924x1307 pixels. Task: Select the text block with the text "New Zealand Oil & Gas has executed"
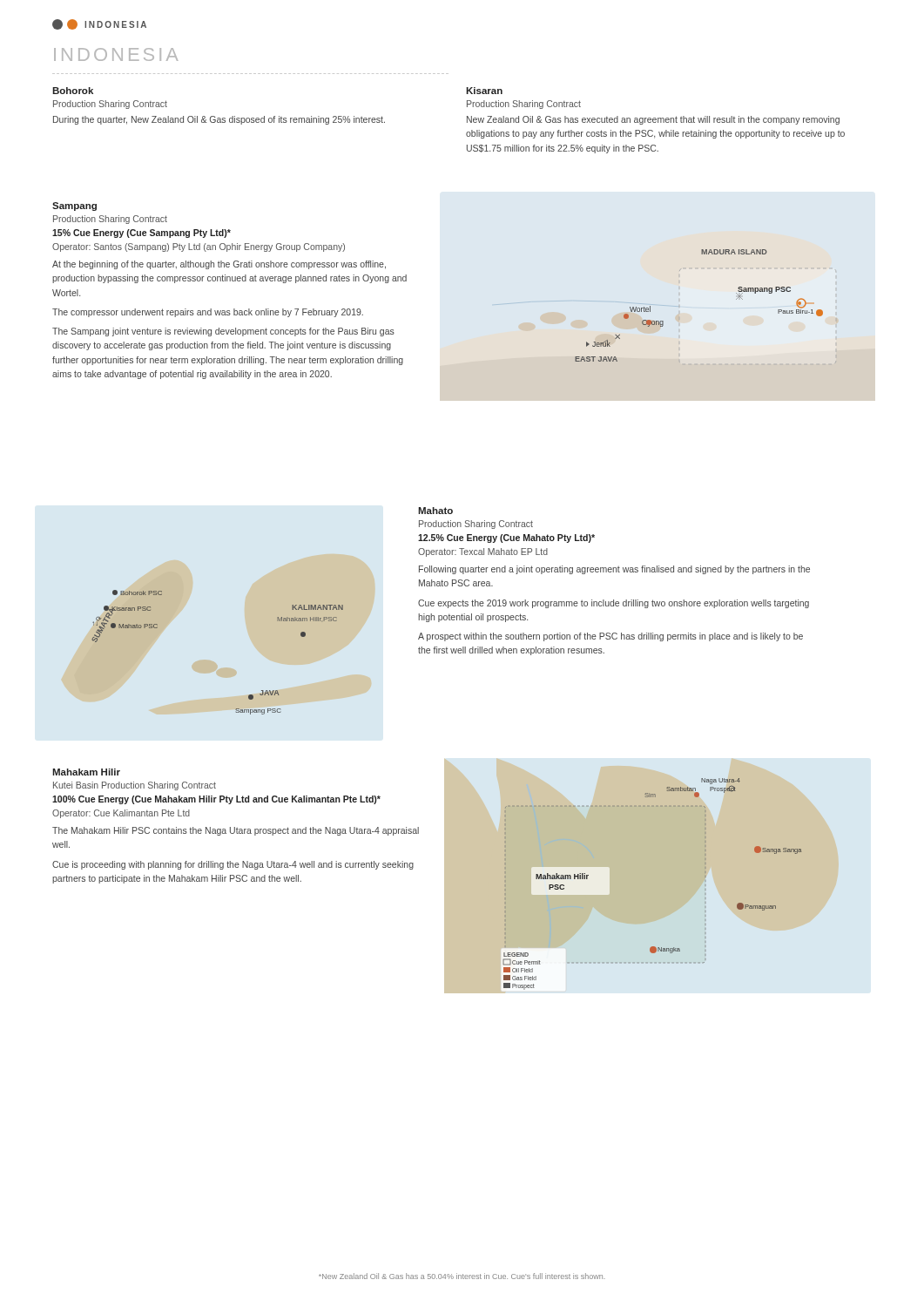(655, 134)
